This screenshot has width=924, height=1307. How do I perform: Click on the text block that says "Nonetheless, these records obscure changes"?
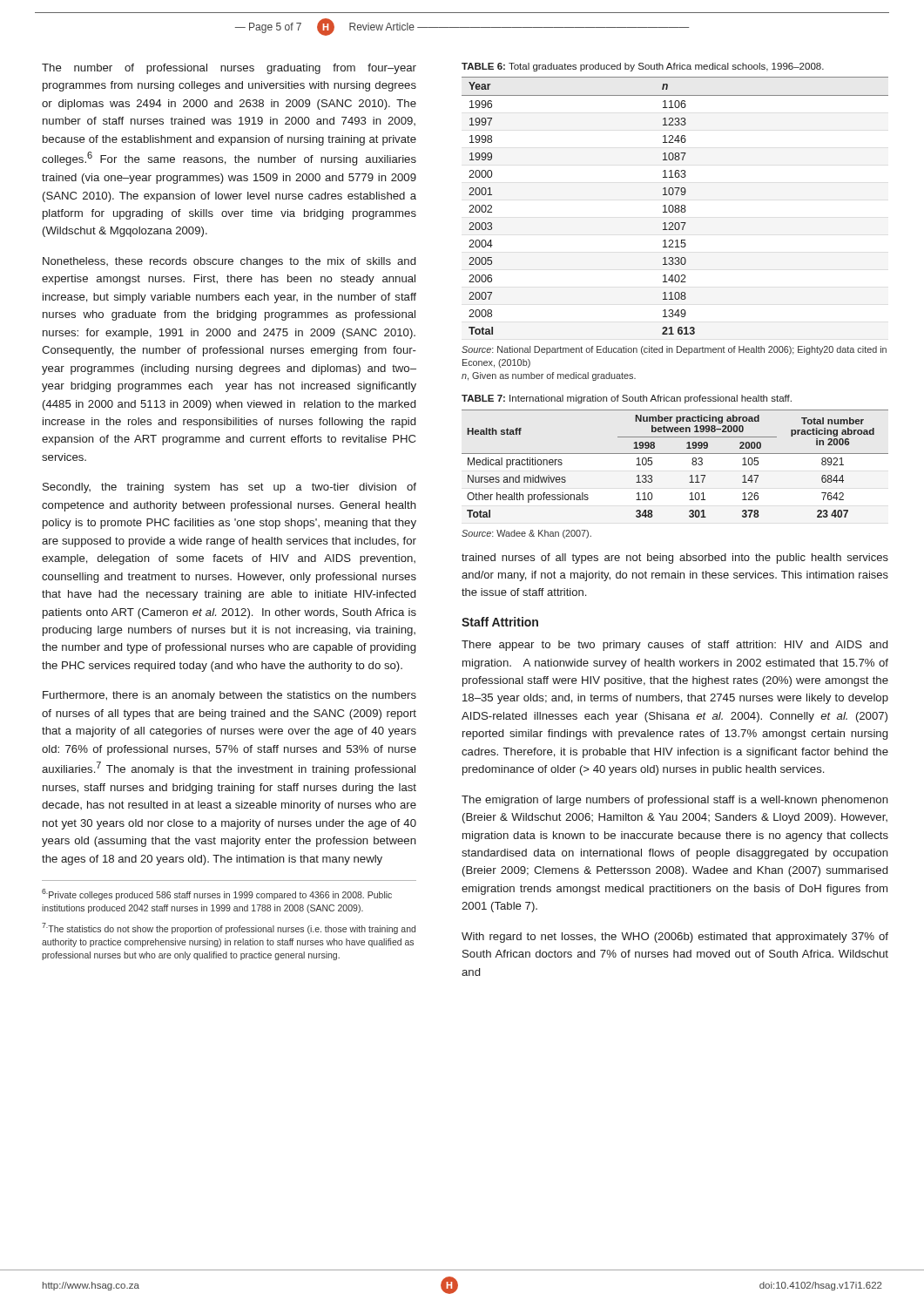229,359
